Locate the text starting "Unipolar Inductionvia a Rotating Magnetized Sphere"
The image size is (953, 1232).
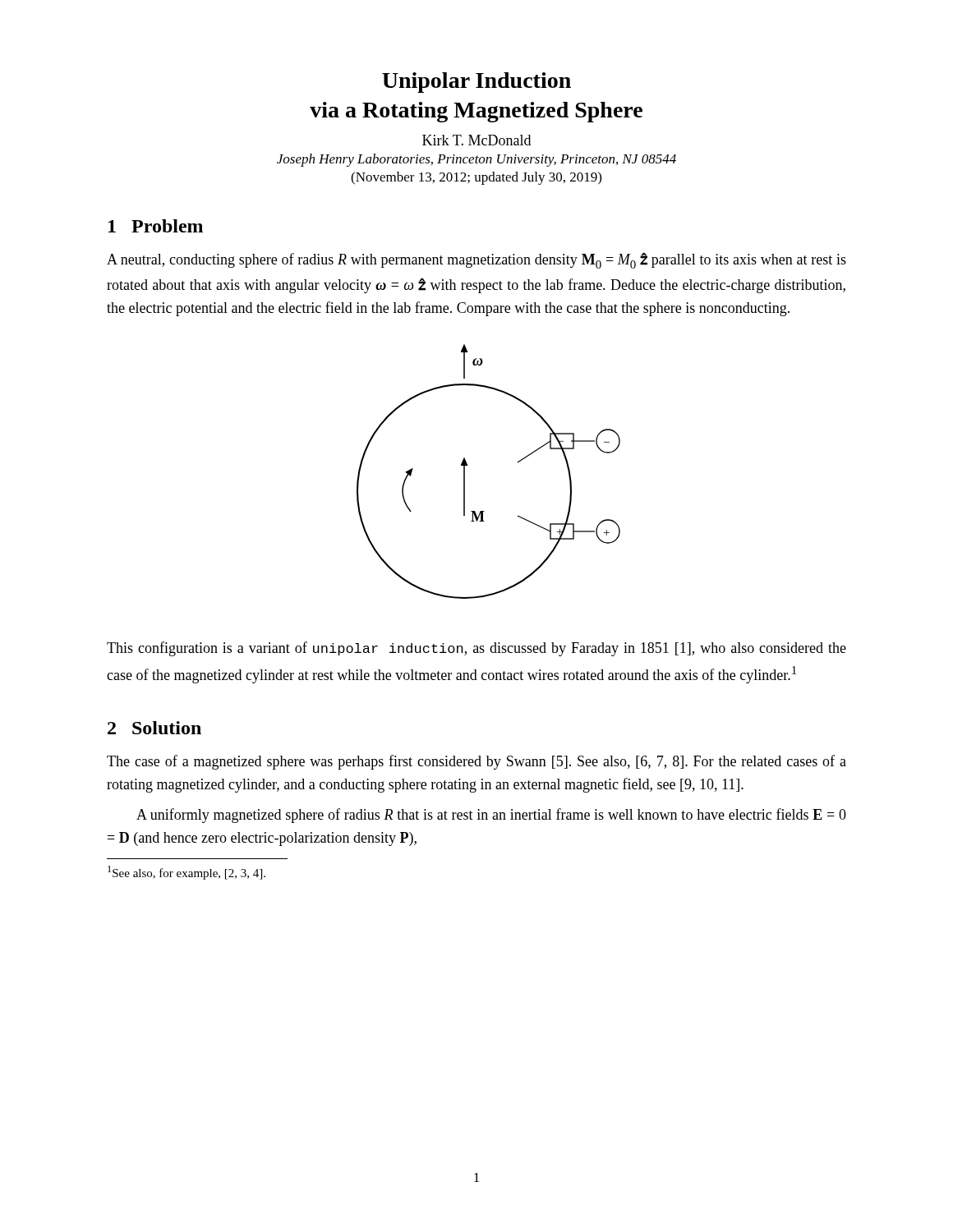(x=476, y=96)
